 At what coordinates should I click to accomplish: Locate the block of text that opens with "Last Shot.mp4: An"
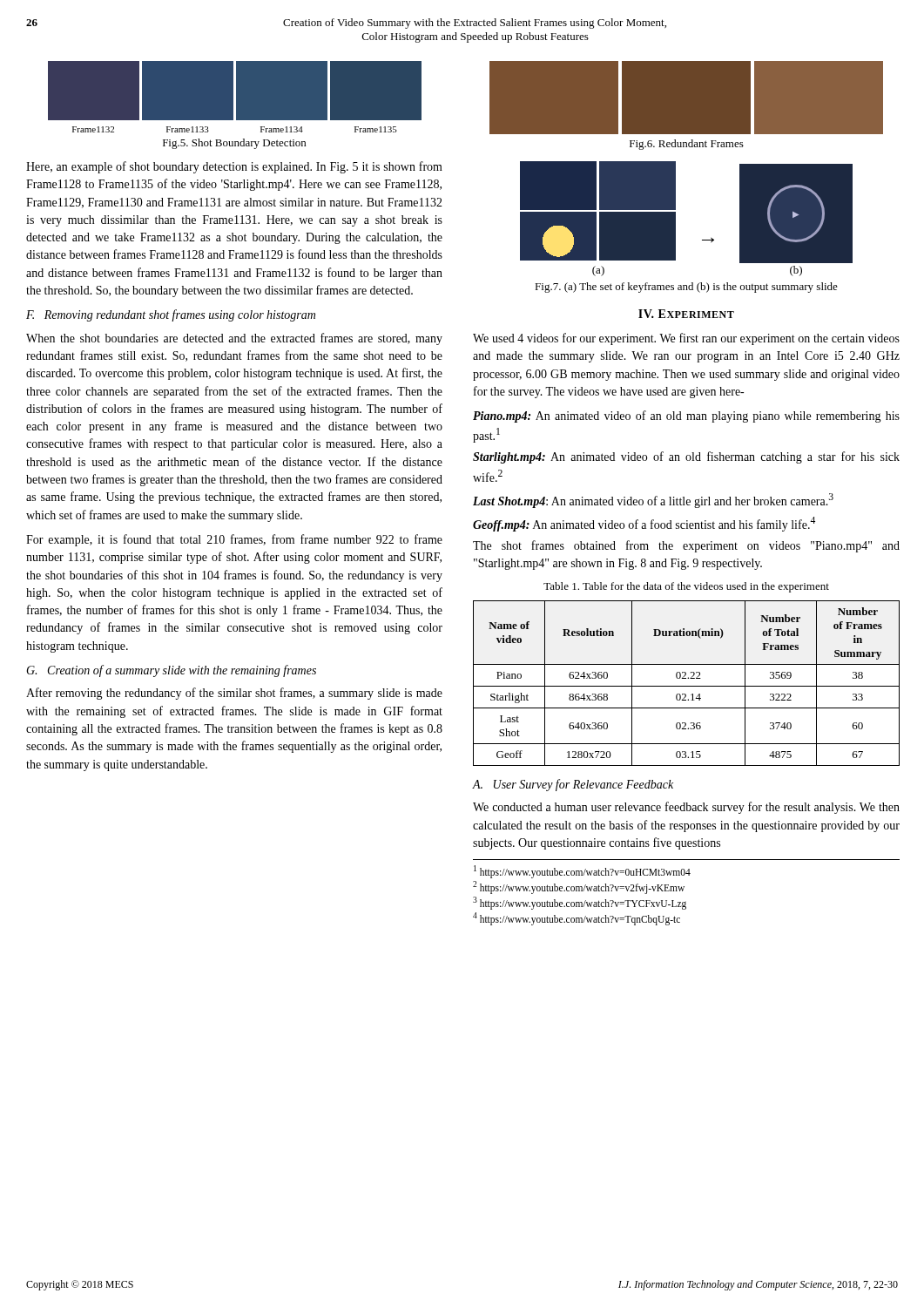coord(653,499)
